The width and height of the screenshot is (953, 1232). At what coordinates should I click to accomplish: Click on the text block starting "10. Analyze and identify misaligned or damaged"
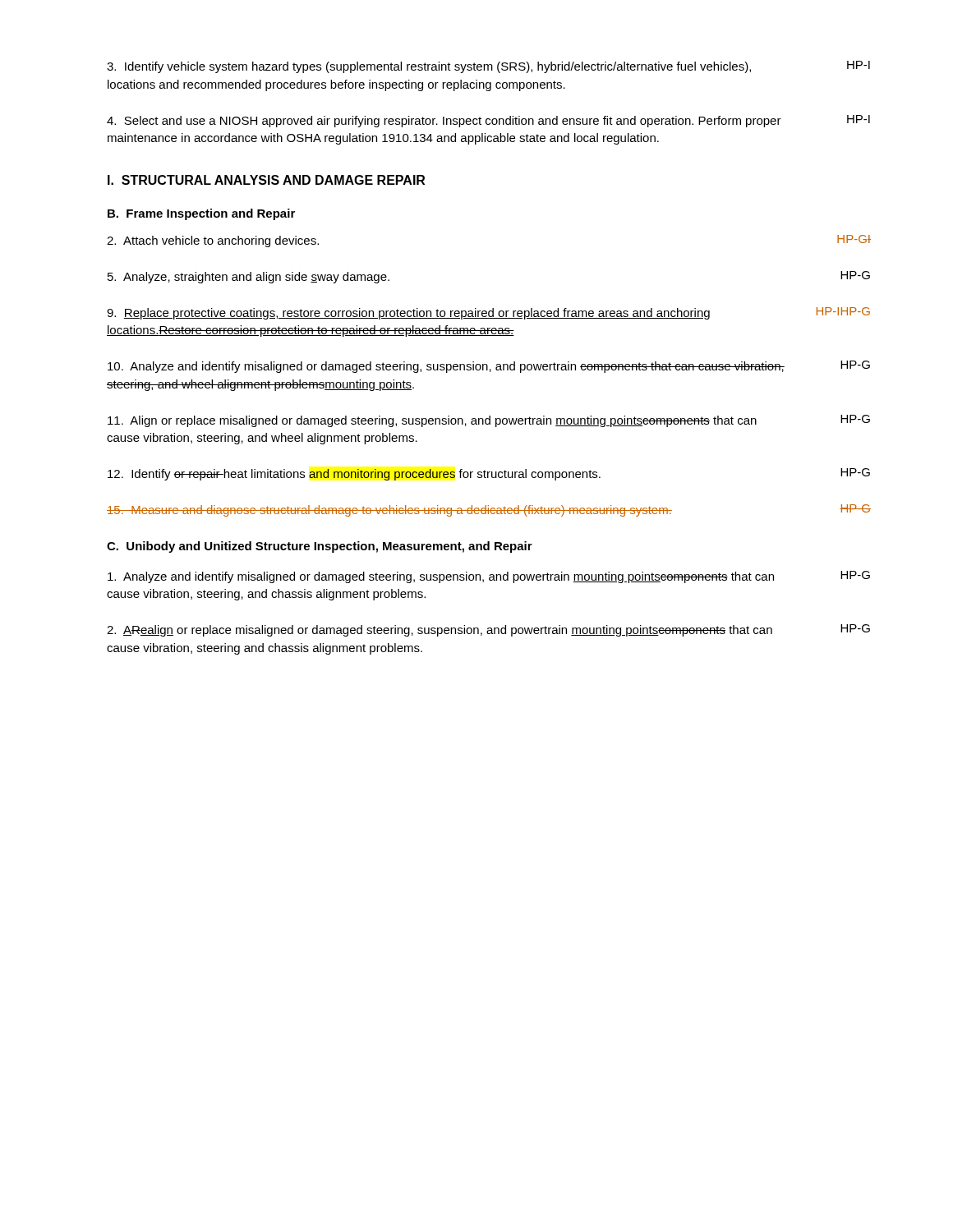489,375
